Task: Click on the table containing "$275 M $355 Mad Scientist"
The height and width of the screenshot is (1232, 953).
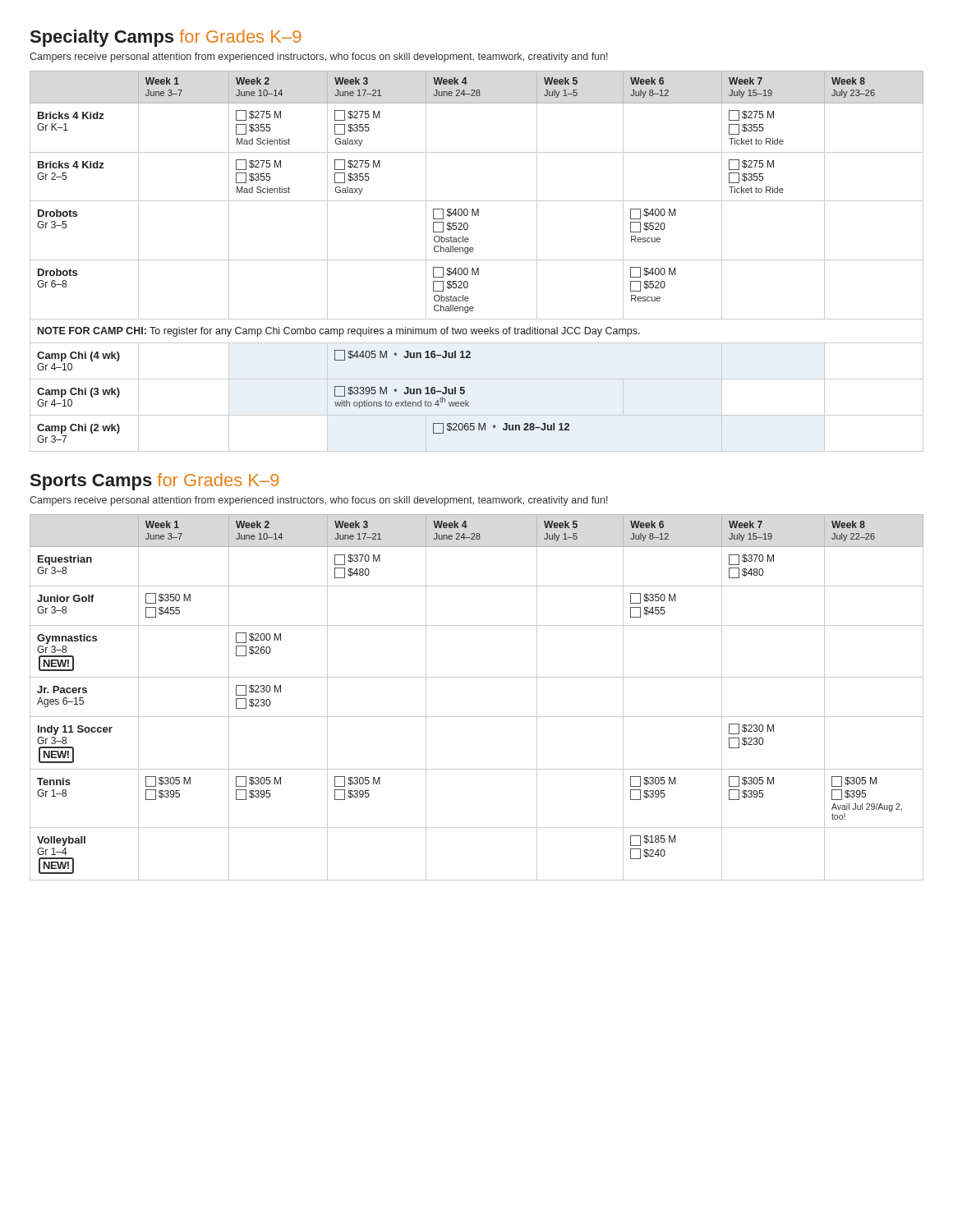Action: [476, 261]
